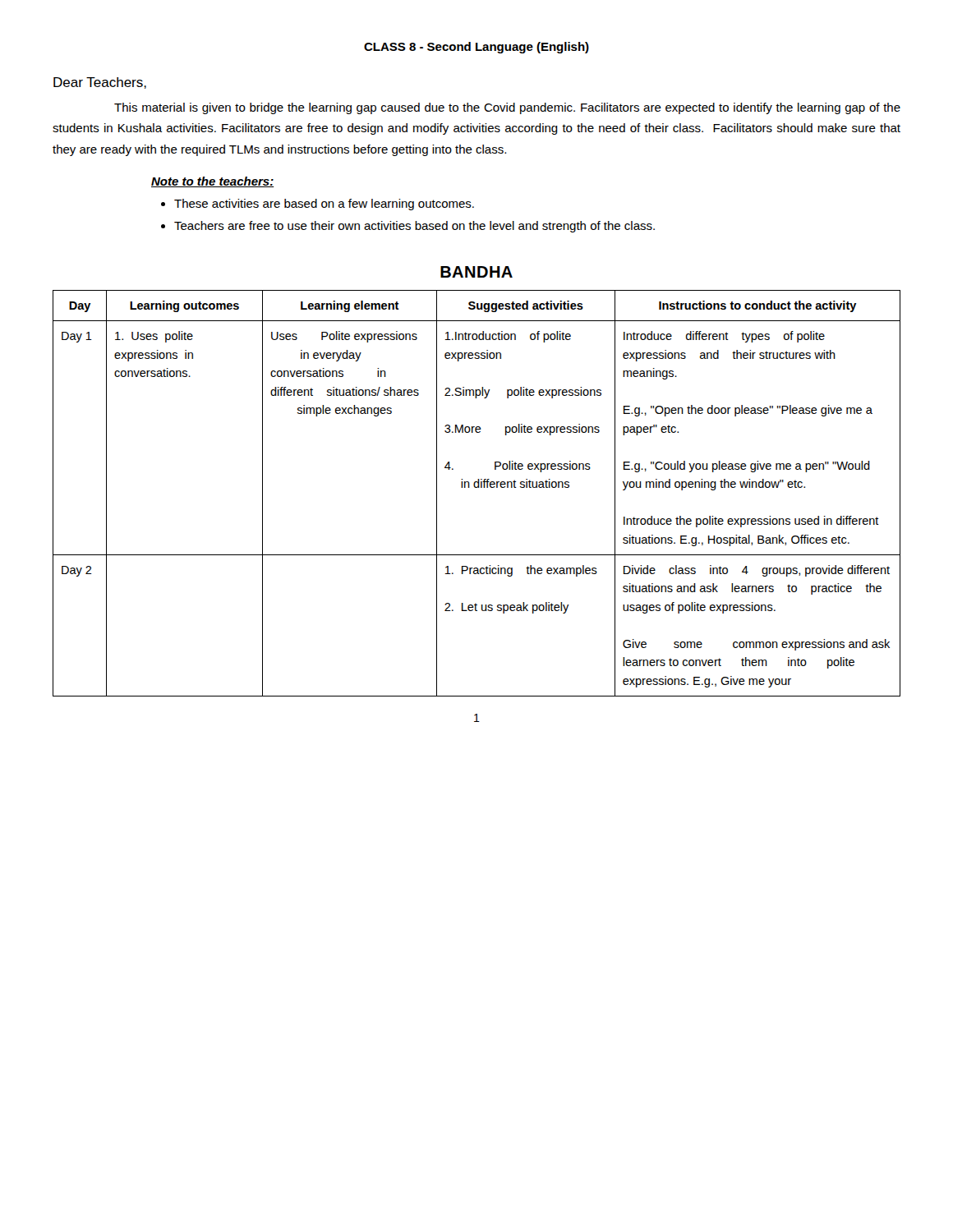Select the text starting "CLASS 8 -"
This screenshot has width=953, height=1232.
click(476, 46)
